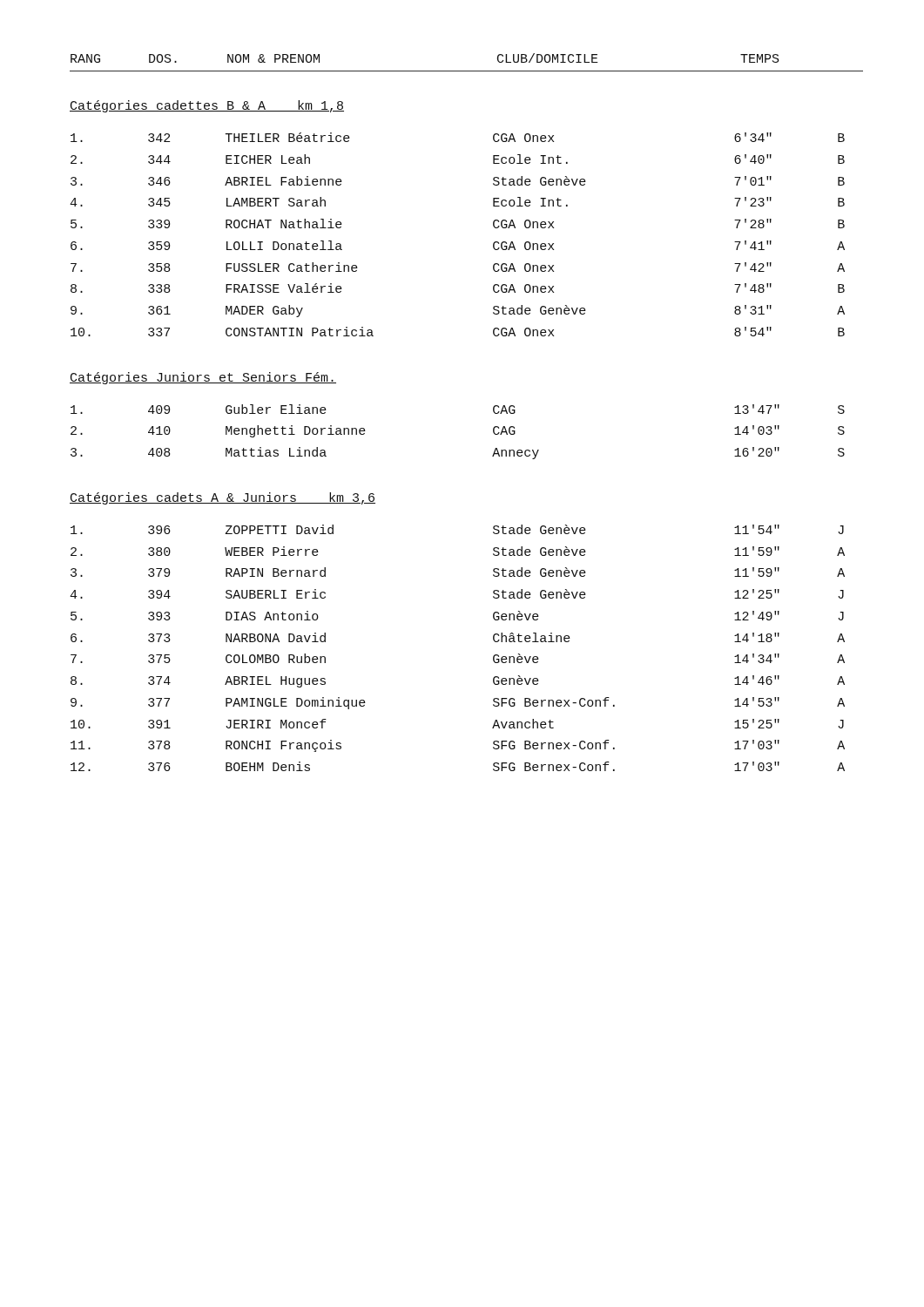
Task: Point to the text block starting "Catégories cadettes B & A"
Action: pyautogui.click(x=207, y=107)
